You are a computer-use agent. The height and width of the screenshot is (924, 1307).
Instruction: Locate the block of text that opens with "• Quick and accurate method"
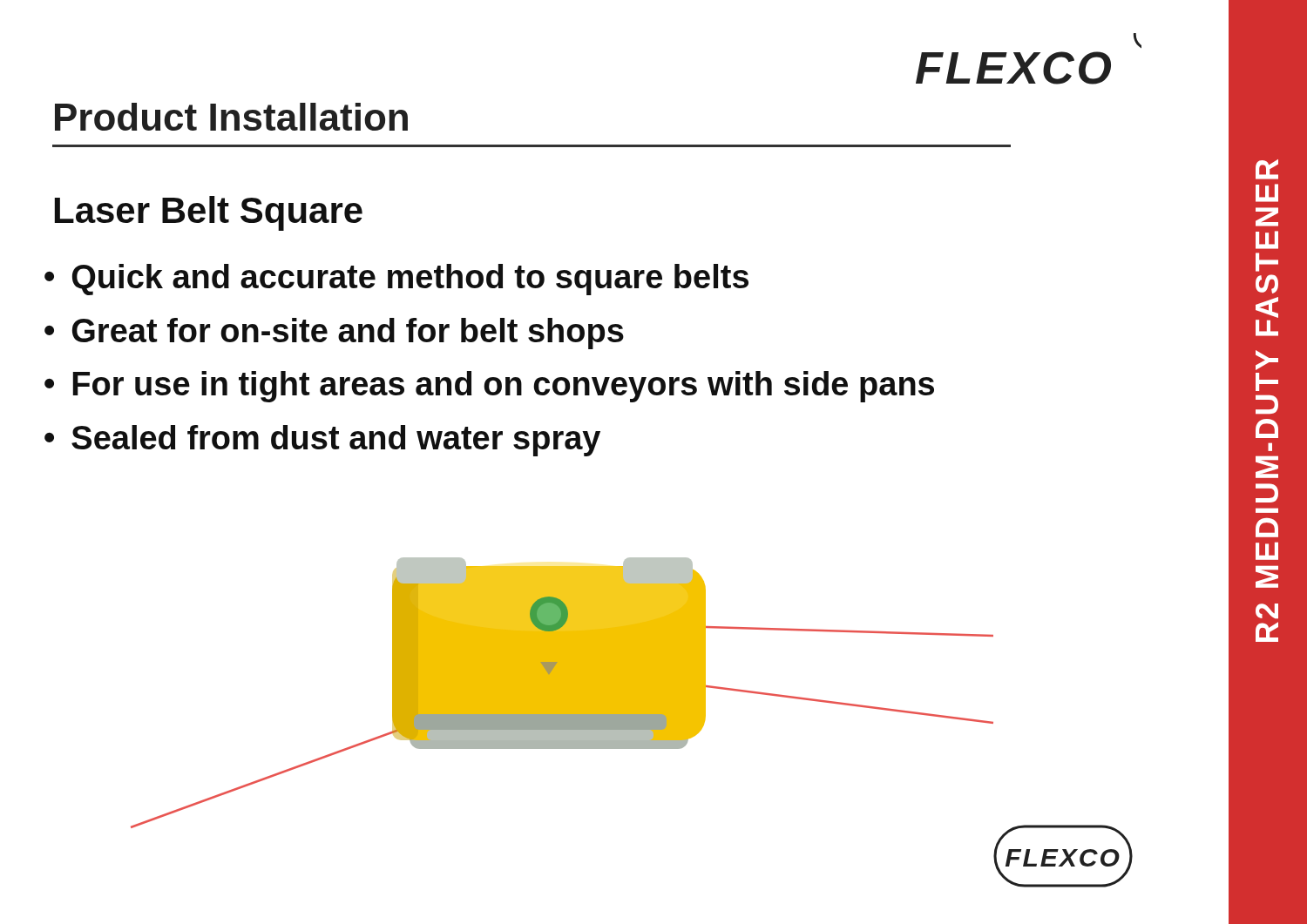pos(397,278)
